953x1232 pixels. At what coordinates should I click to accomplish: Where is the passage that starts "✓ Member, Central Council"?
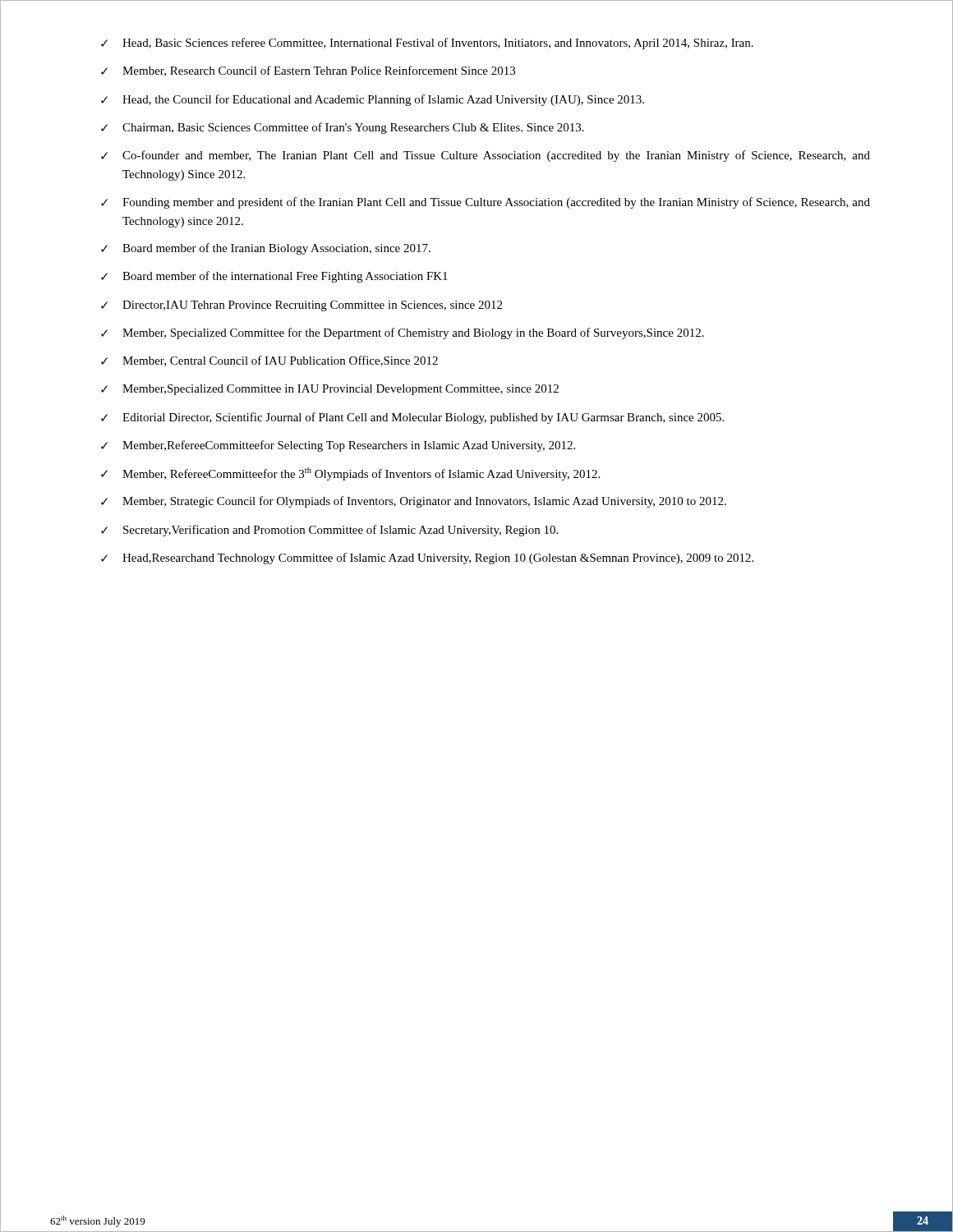pyautogui.click(x=269, y=361)
